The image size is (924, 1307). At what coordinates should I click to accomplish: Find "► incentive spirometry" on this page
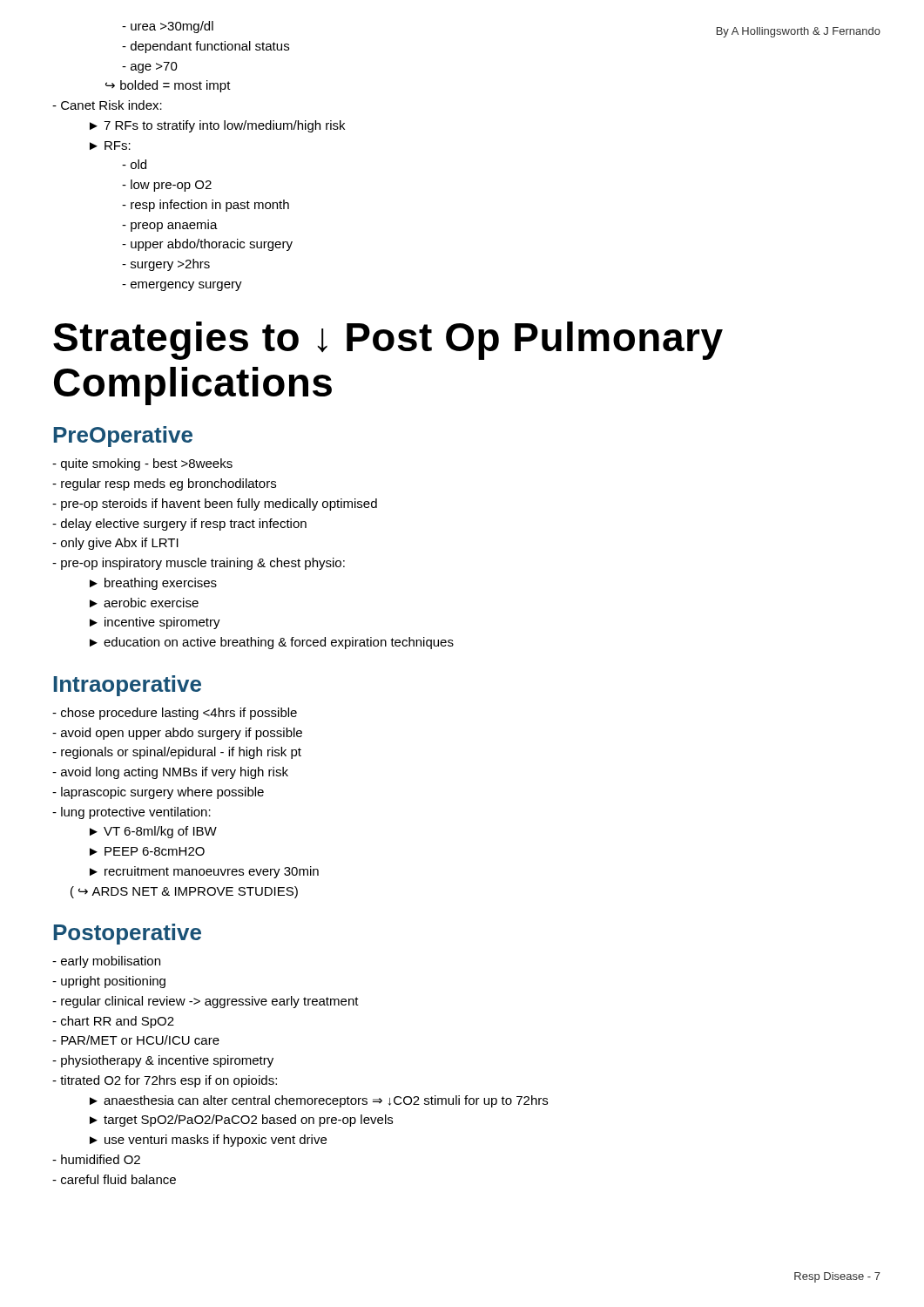[153, 622]
